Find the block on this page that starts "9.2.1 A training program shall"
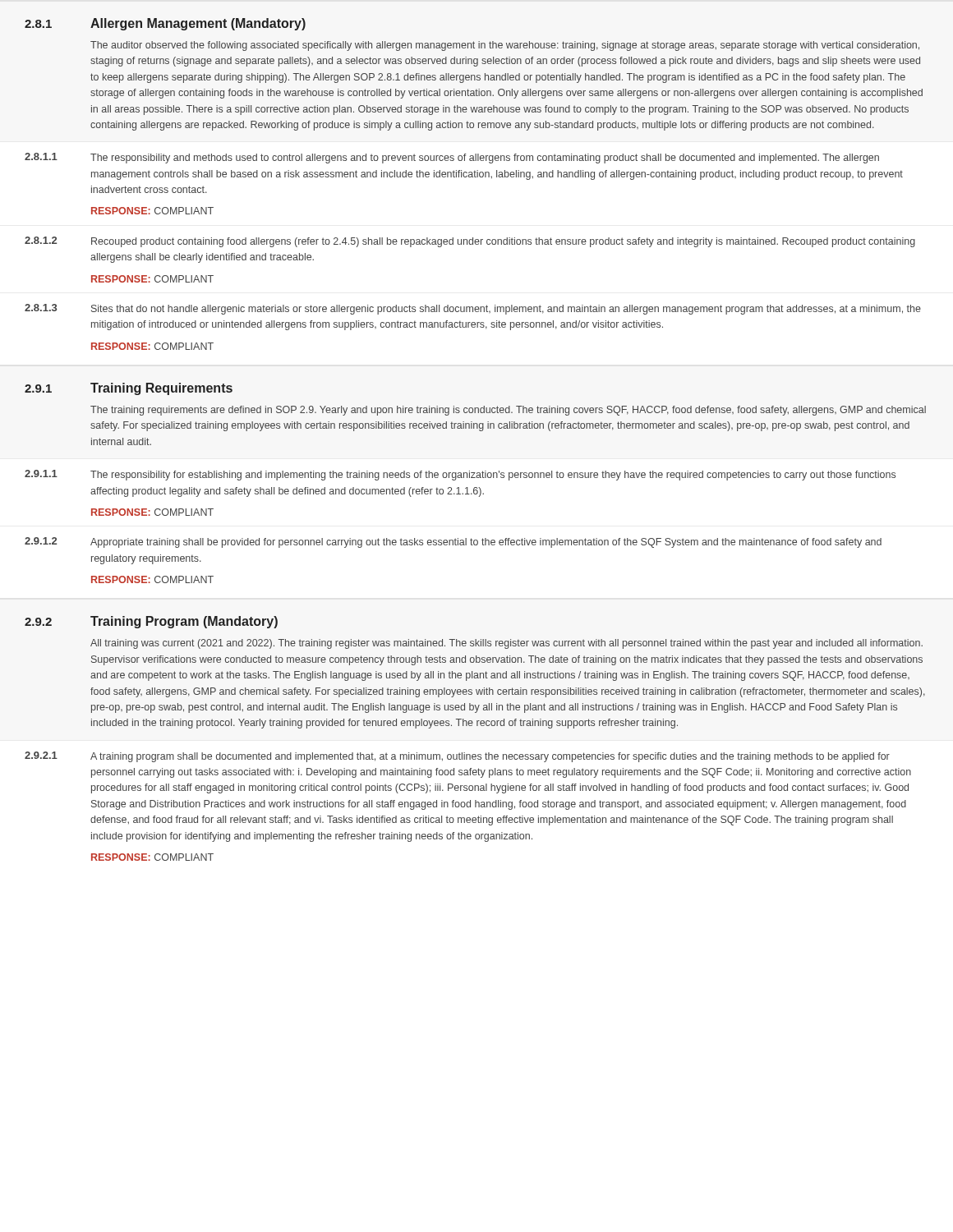953x1232 pixels. coord(476,807)
